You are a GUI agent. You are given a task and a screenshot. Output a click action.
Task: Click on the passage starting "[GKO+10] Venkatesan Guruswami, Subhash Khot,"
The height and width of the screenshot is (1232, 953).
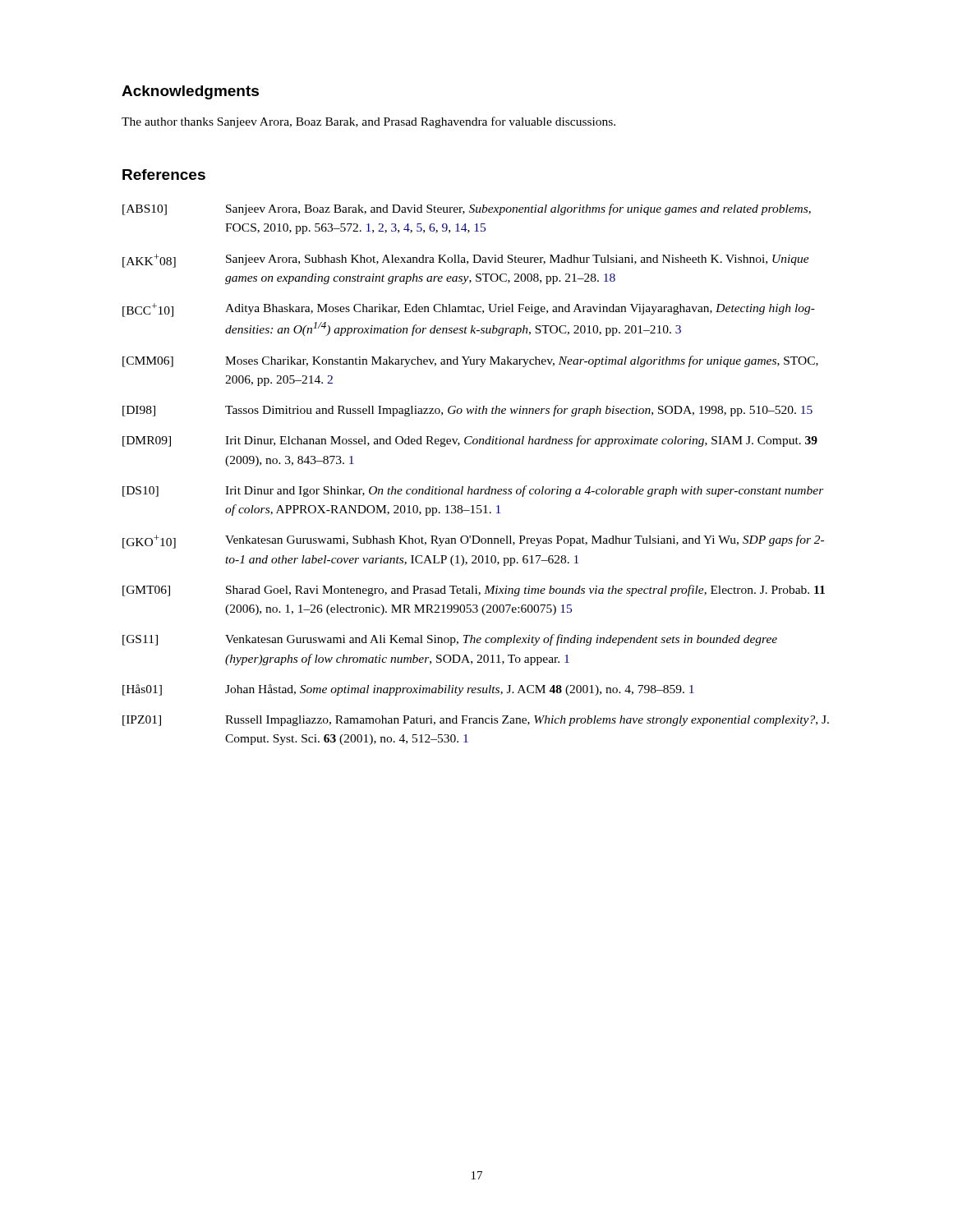[x=476, y=549]
